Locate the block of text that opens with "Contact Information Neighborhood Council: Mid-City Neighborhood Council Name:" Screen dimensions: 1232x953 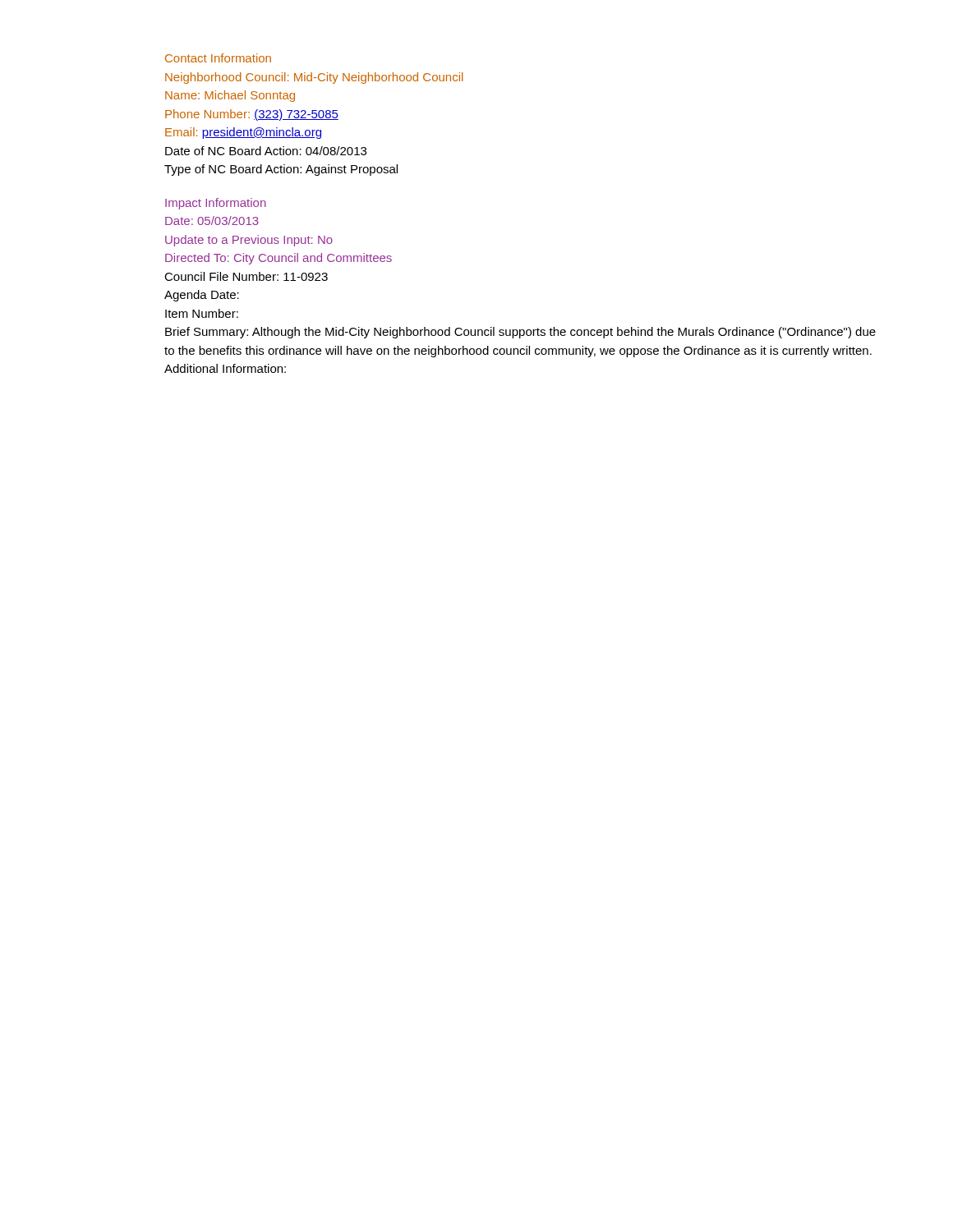tap(218, 58)
